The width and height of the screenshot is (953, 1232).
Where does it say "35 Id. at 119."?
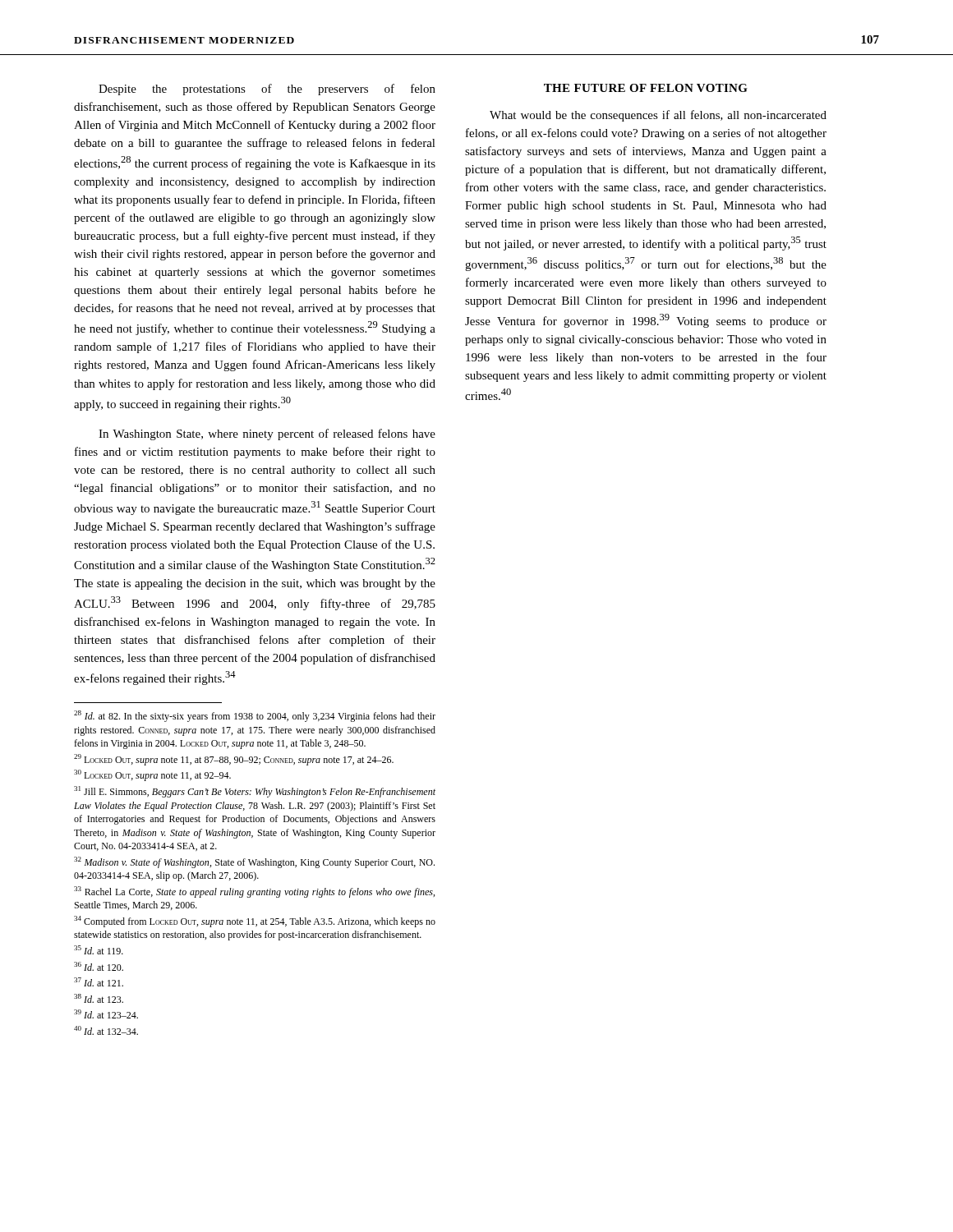point(99,951)
